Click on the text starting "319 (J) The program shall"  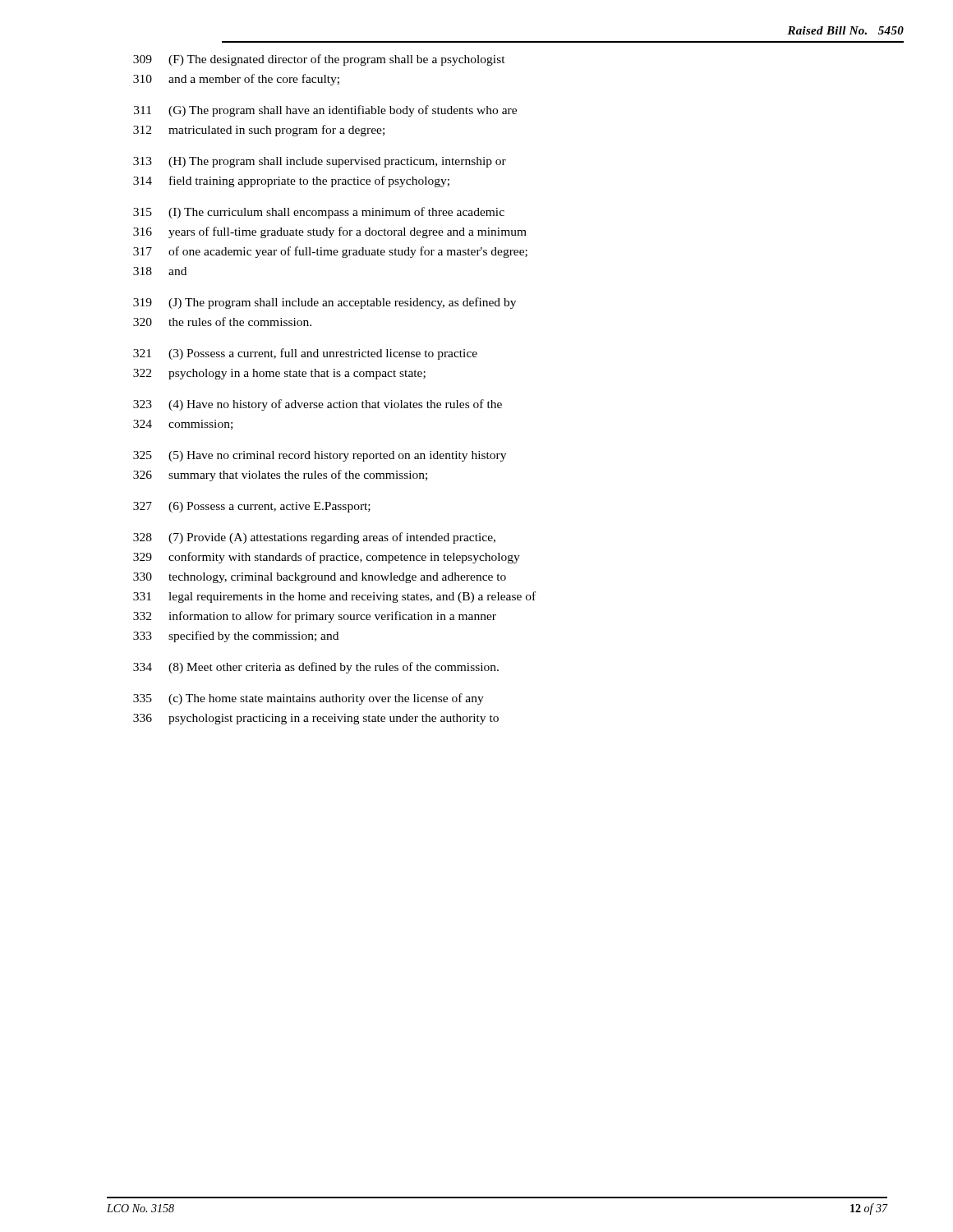pyautogui.click(x=497, y=312)
